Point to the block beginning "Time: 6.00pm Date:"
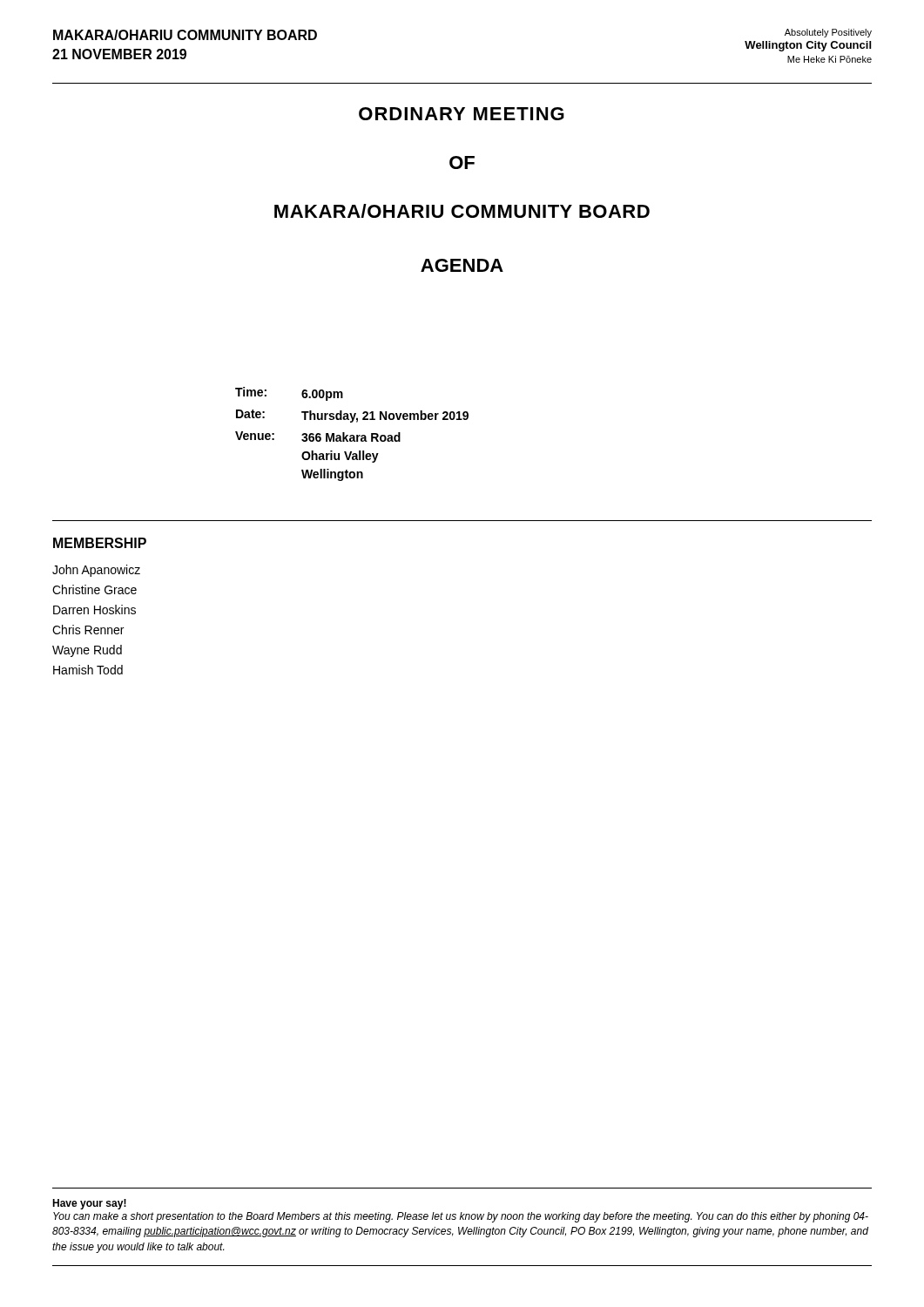 (x=352, y=434)
